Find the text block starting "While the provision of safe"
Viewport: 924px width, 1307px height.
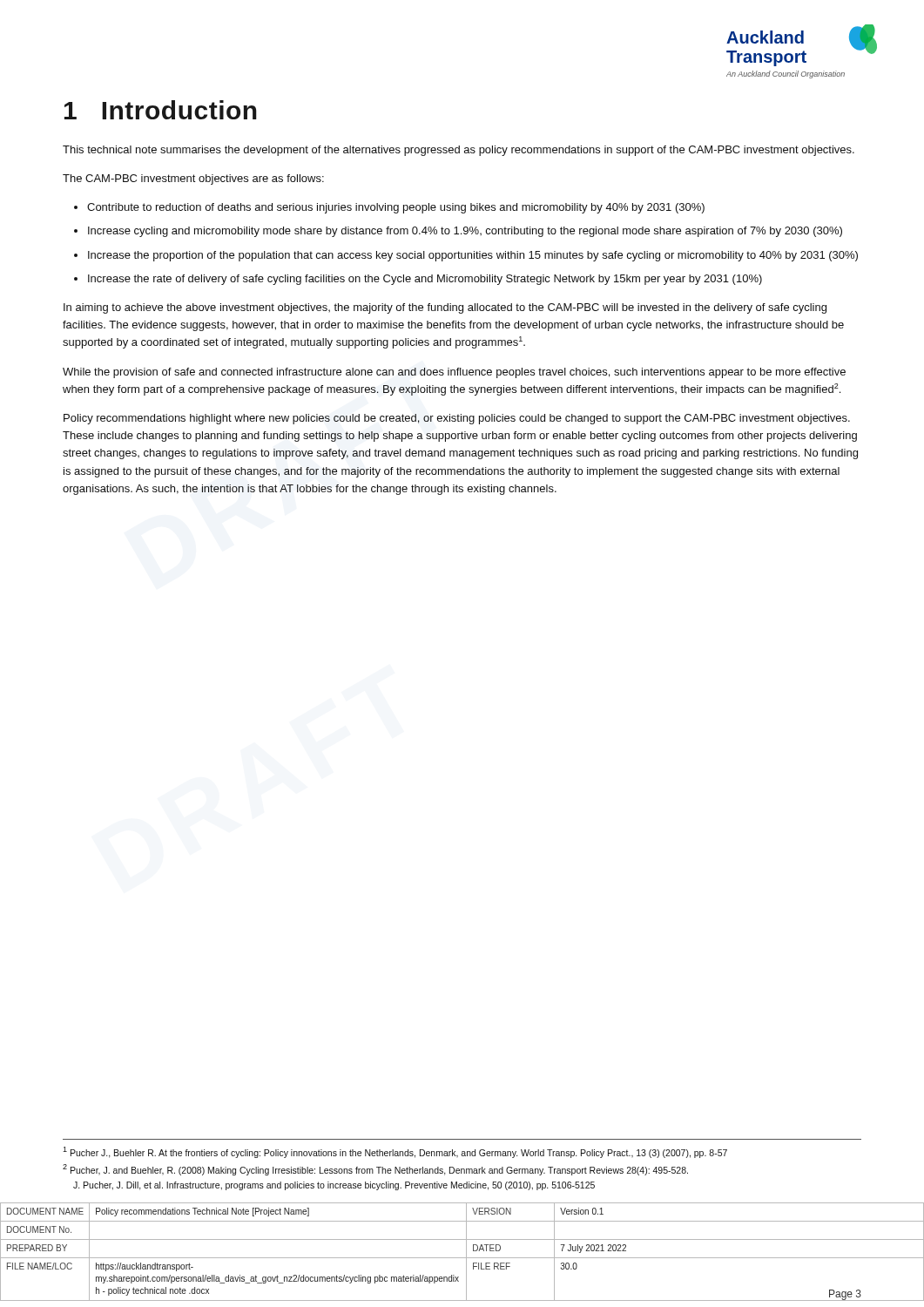tap(462, 381)
